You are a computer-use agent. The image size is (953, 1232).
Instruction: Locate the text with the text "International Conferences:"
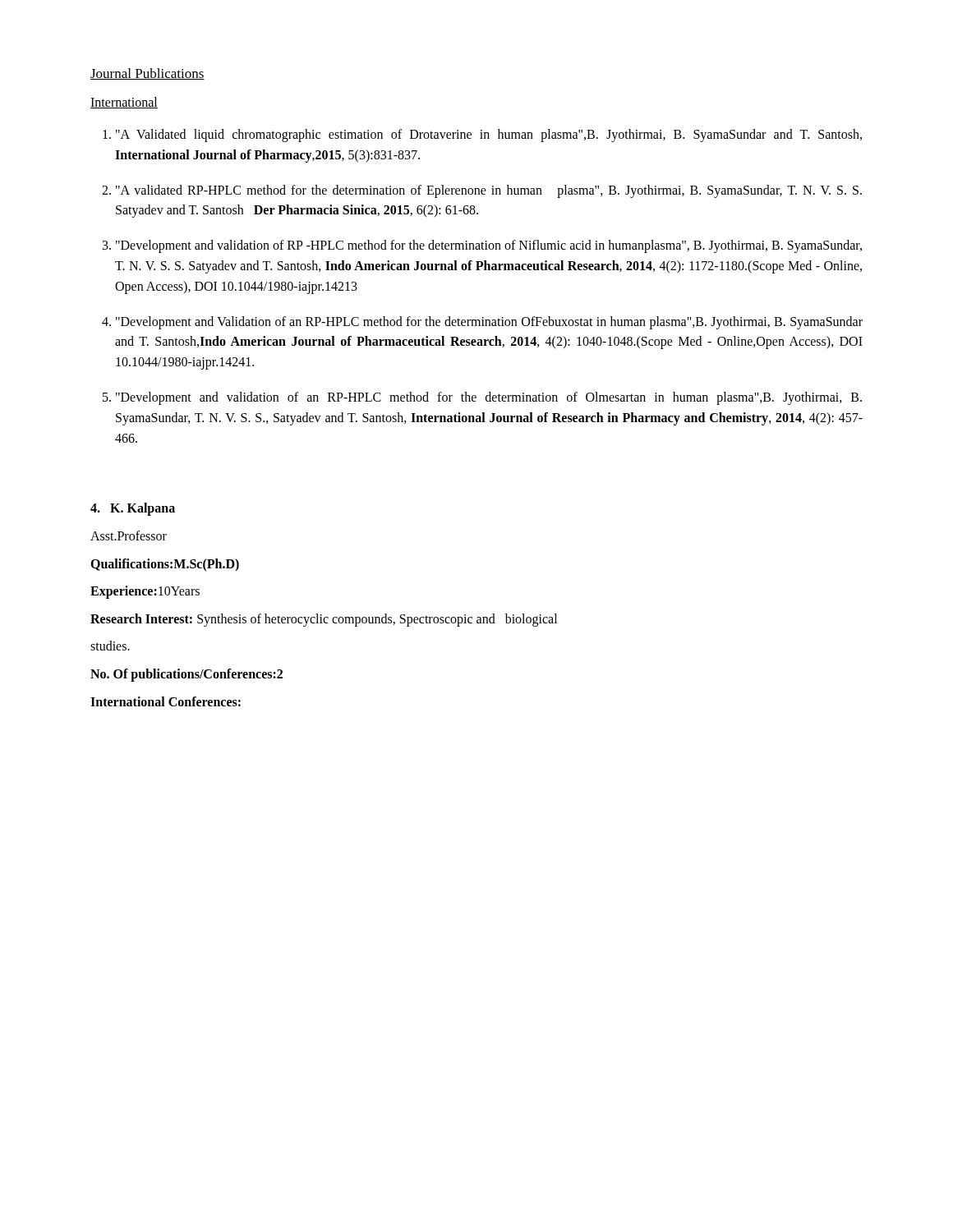tap(166, 701)
